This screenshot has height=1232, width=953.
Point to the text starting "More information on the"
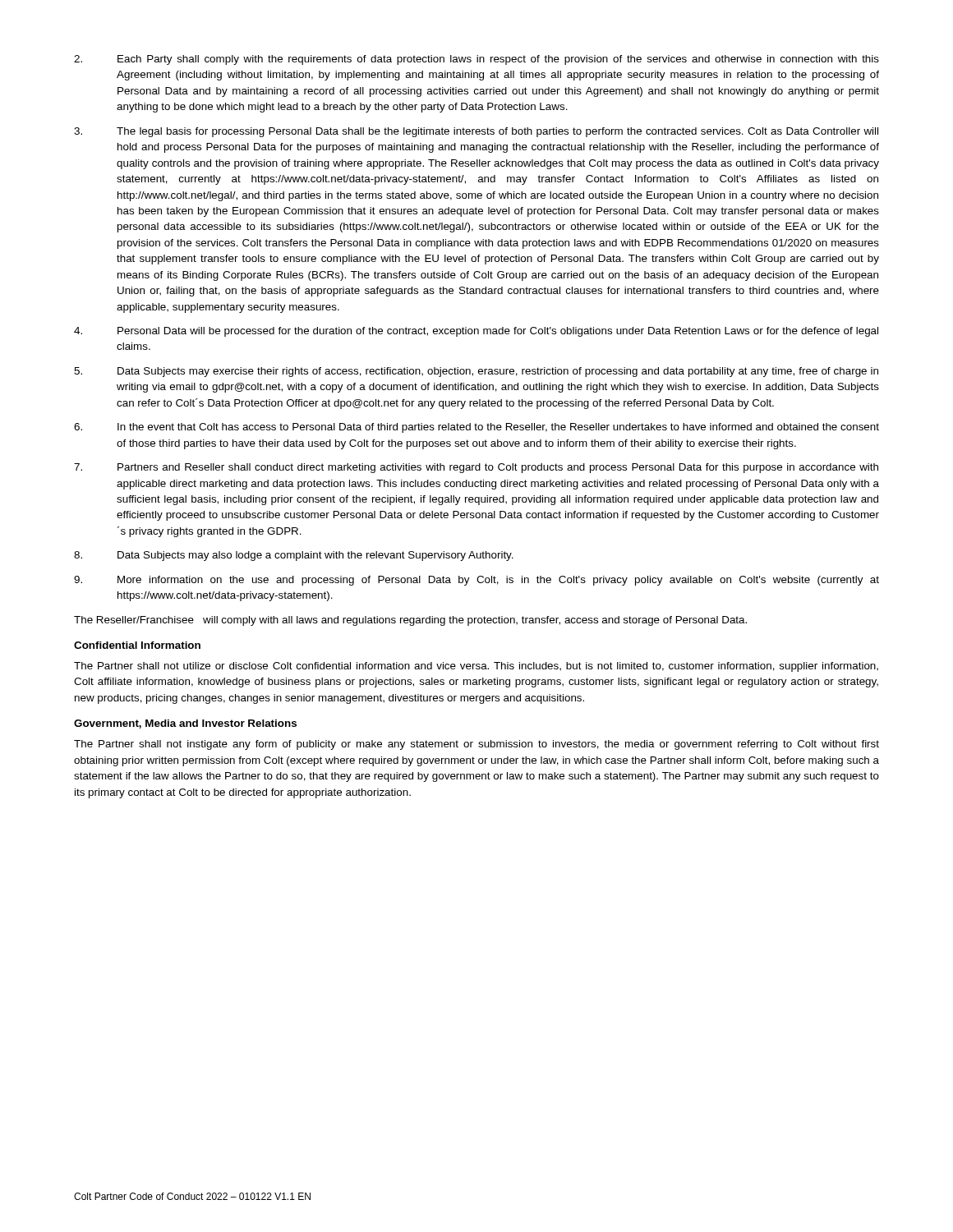pyautogui.click(x=476, y=587)
